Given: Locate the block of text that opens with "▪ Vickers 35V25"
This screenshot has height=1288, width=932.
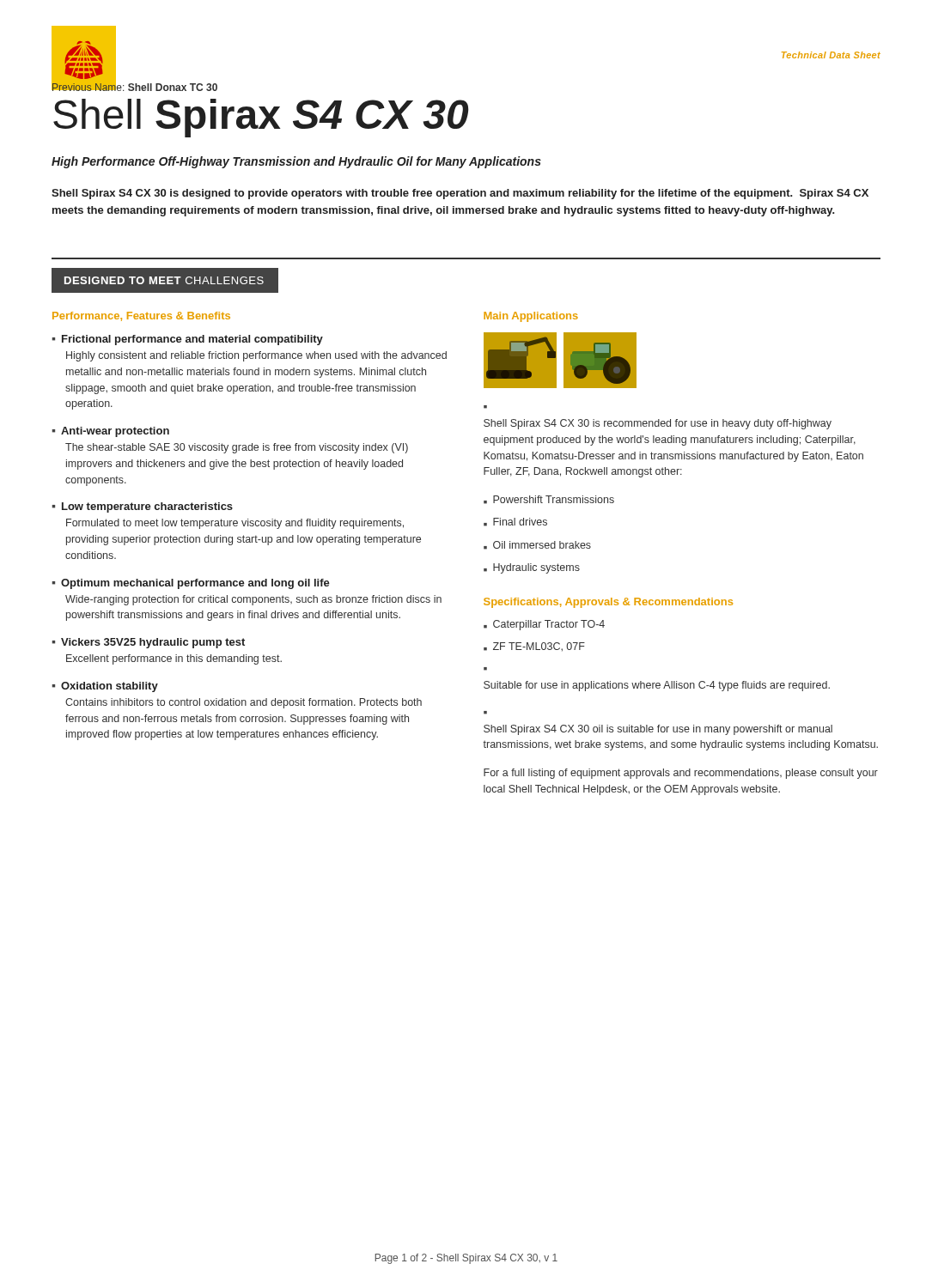Looking at the screenshot, I should click(x=250, y=651).
